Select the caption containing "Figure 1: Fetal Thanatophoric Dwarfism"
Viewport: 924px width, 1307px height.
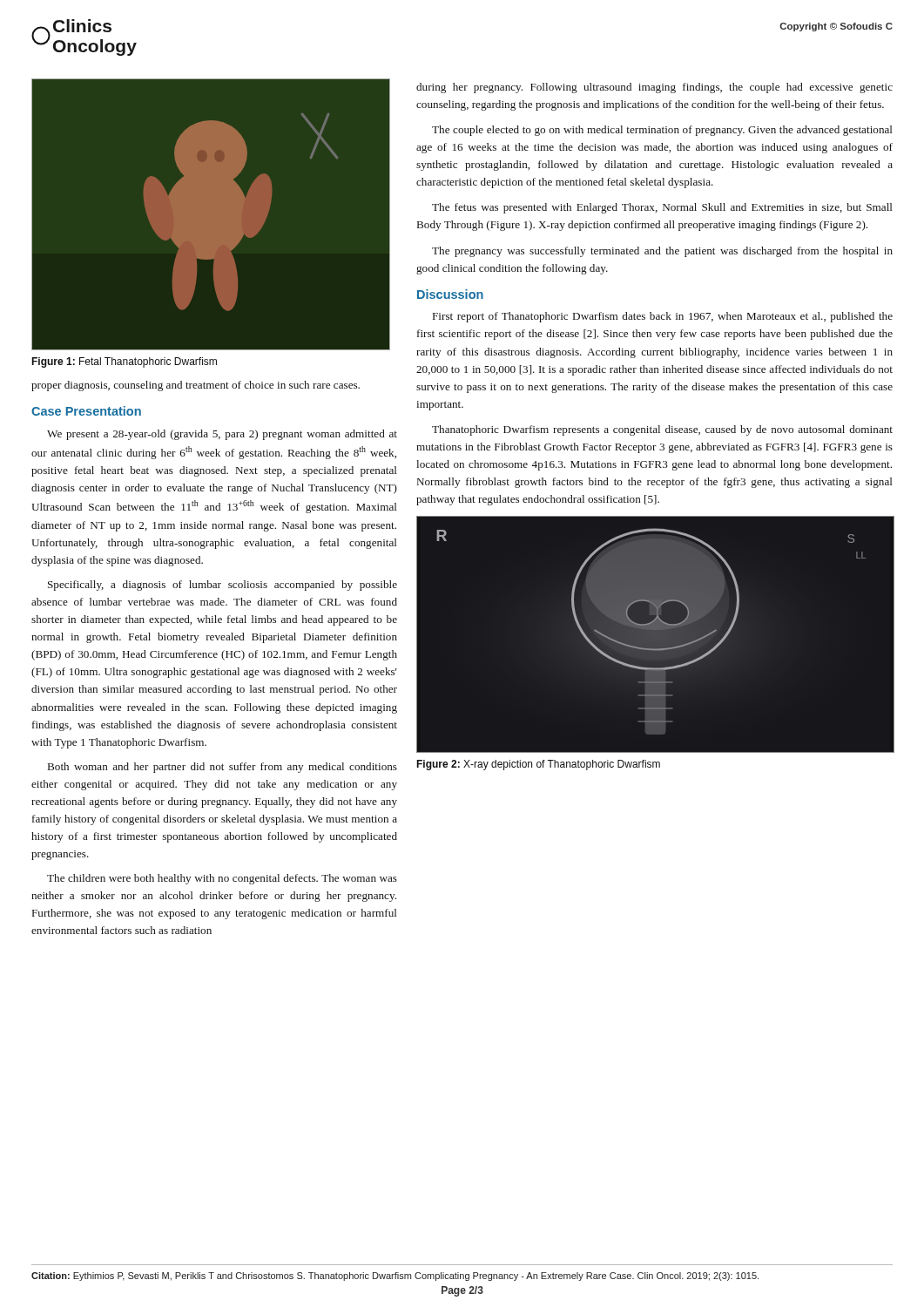click(x=124, y=362)
